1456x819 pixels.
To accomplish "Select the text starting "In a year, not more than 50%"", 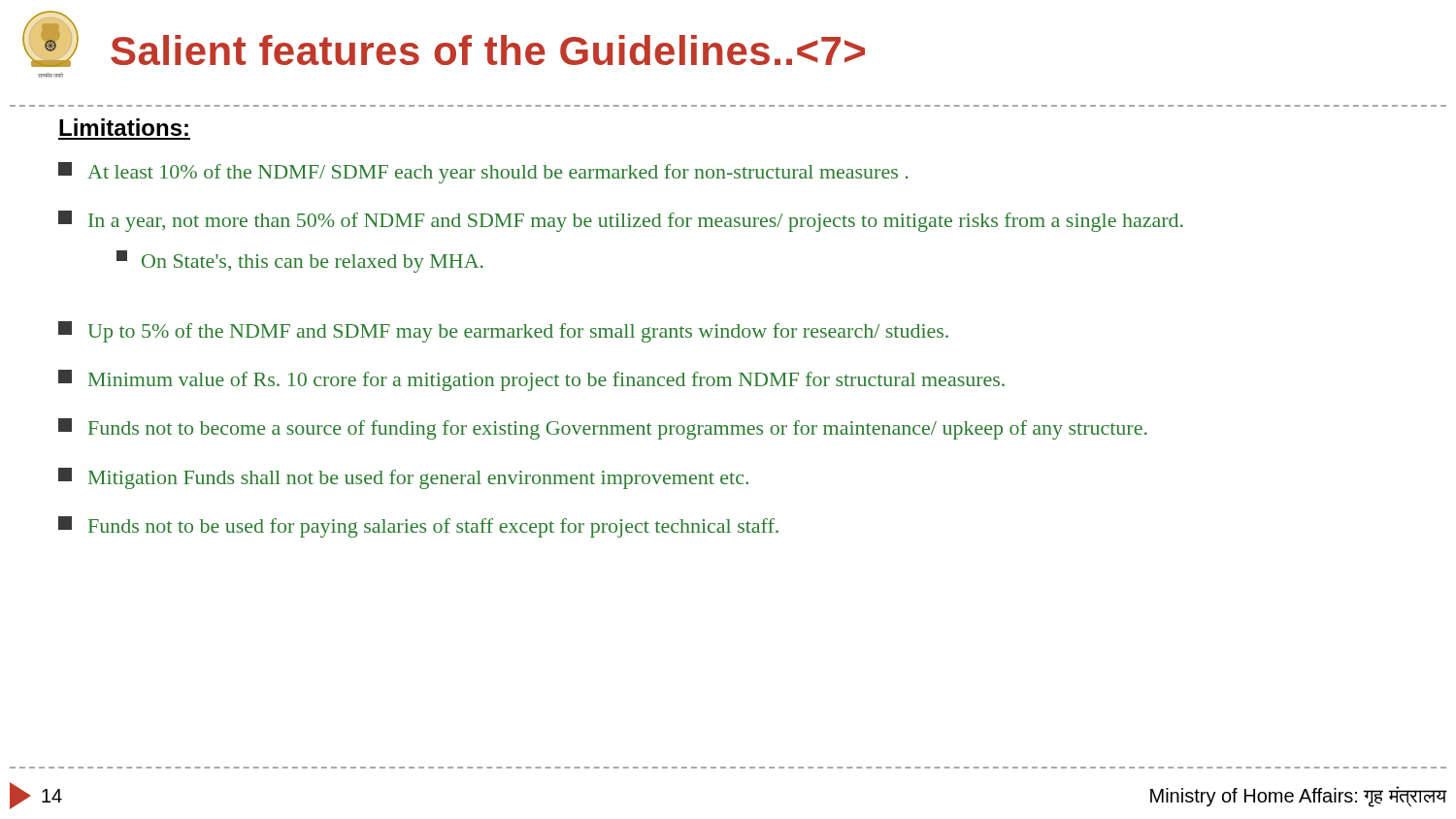I will click(621, 221).
